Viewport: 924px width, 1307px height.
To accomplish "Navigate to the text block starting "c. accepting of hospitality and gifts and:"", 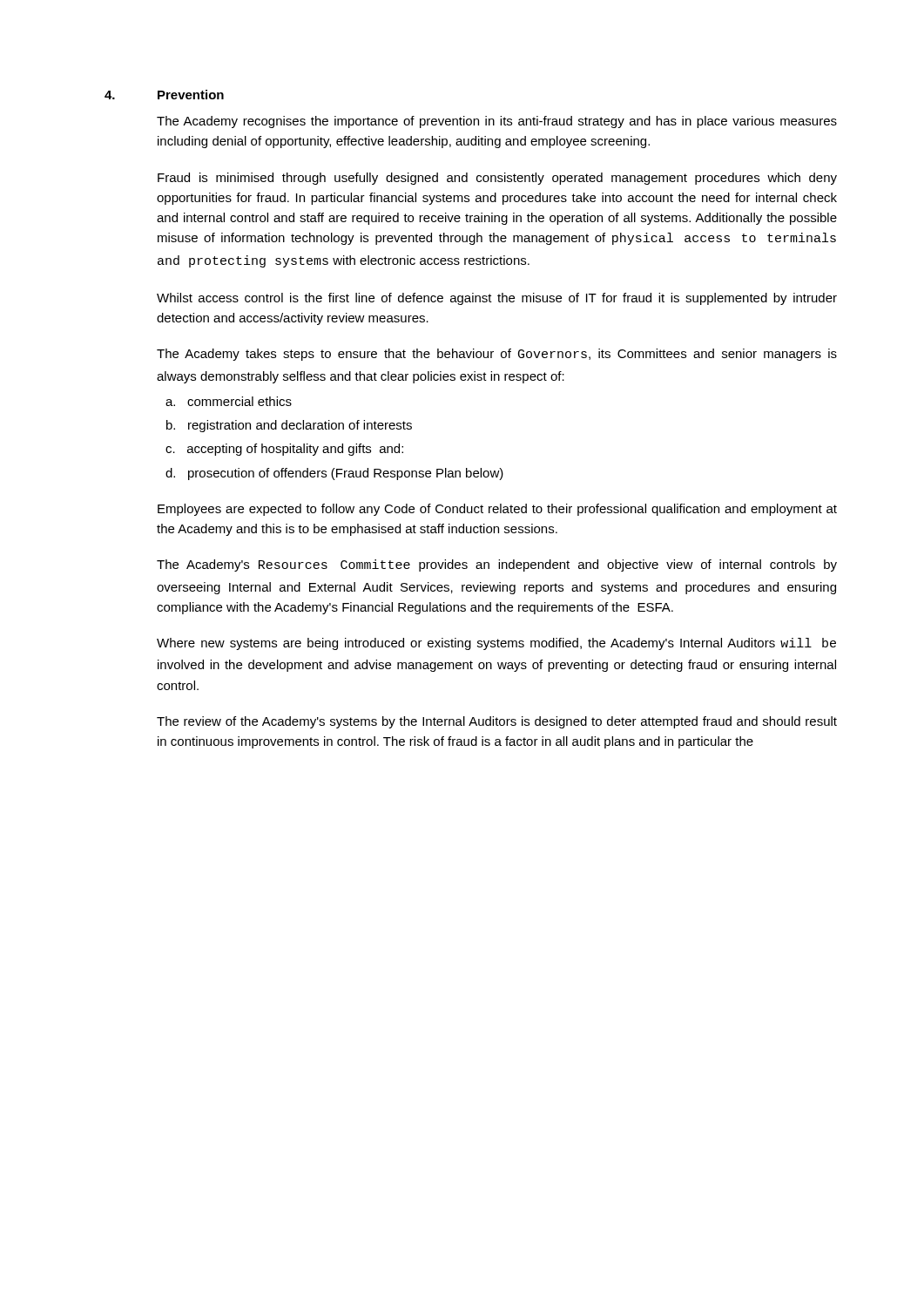I will click(285, 448).
